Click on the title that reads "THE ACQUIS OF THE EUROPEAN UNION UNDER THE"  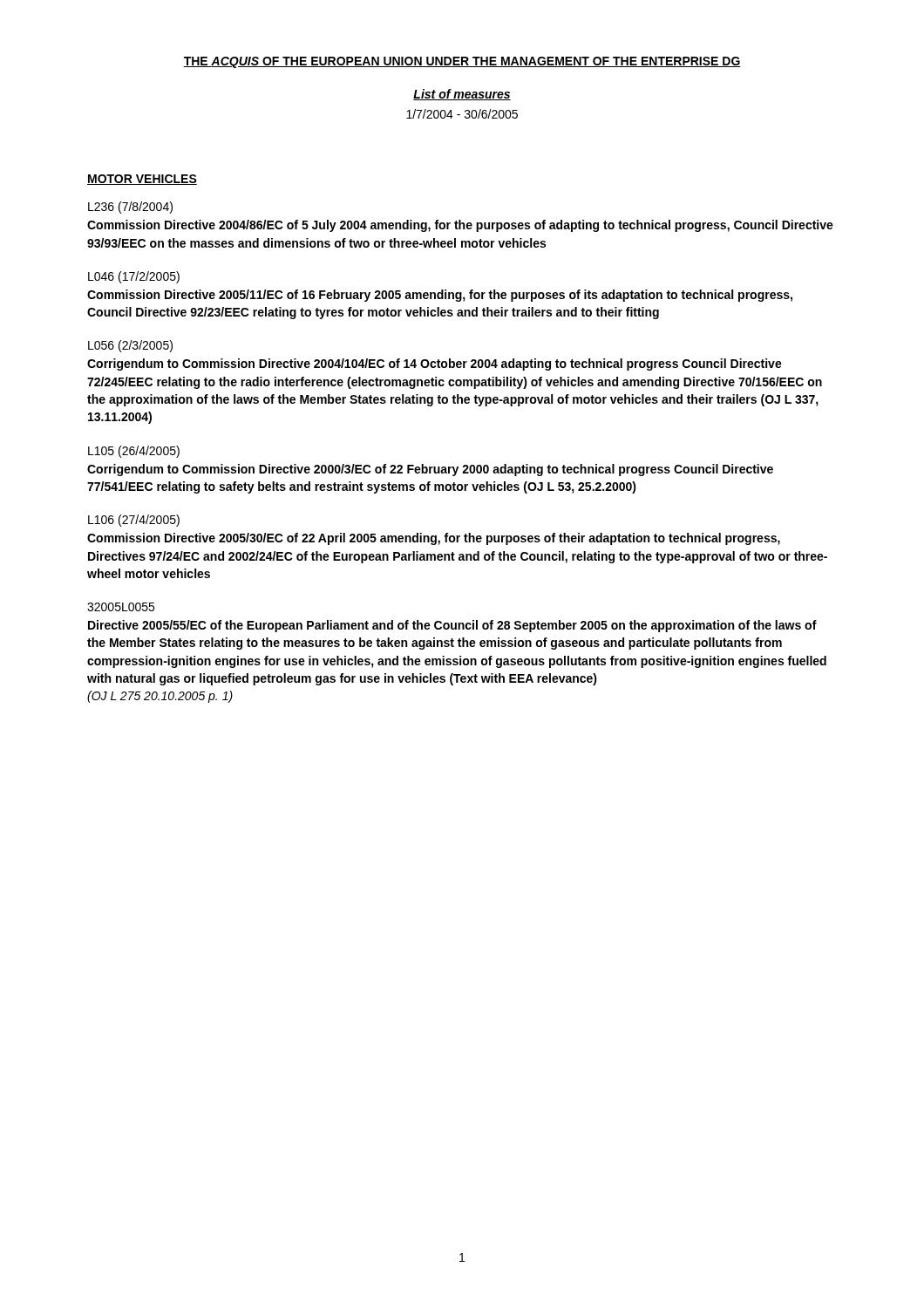[x=462, y=61]
